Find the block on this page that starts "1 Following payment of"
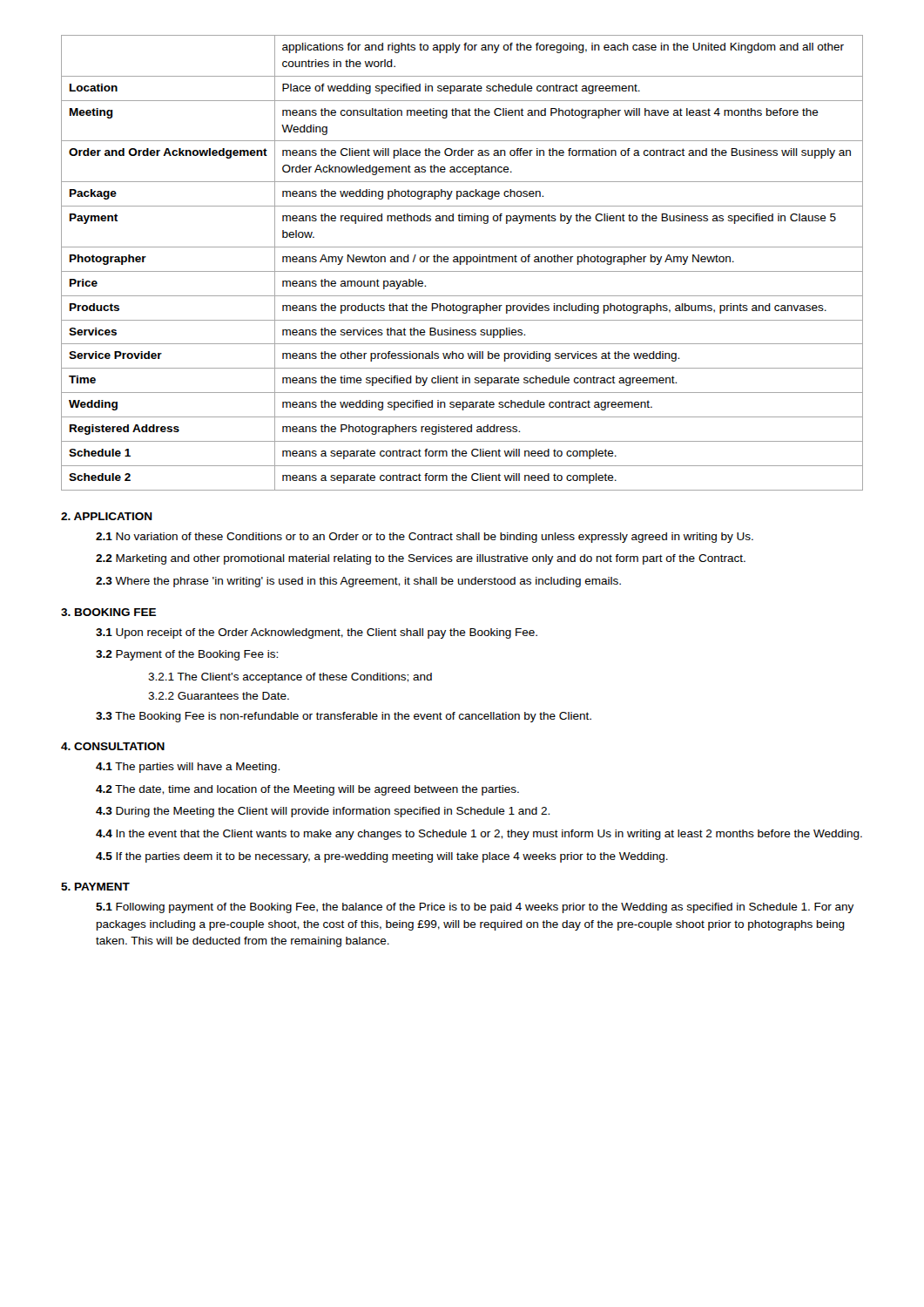This screenshot has width=924, height=1307. tap(475, 924)
